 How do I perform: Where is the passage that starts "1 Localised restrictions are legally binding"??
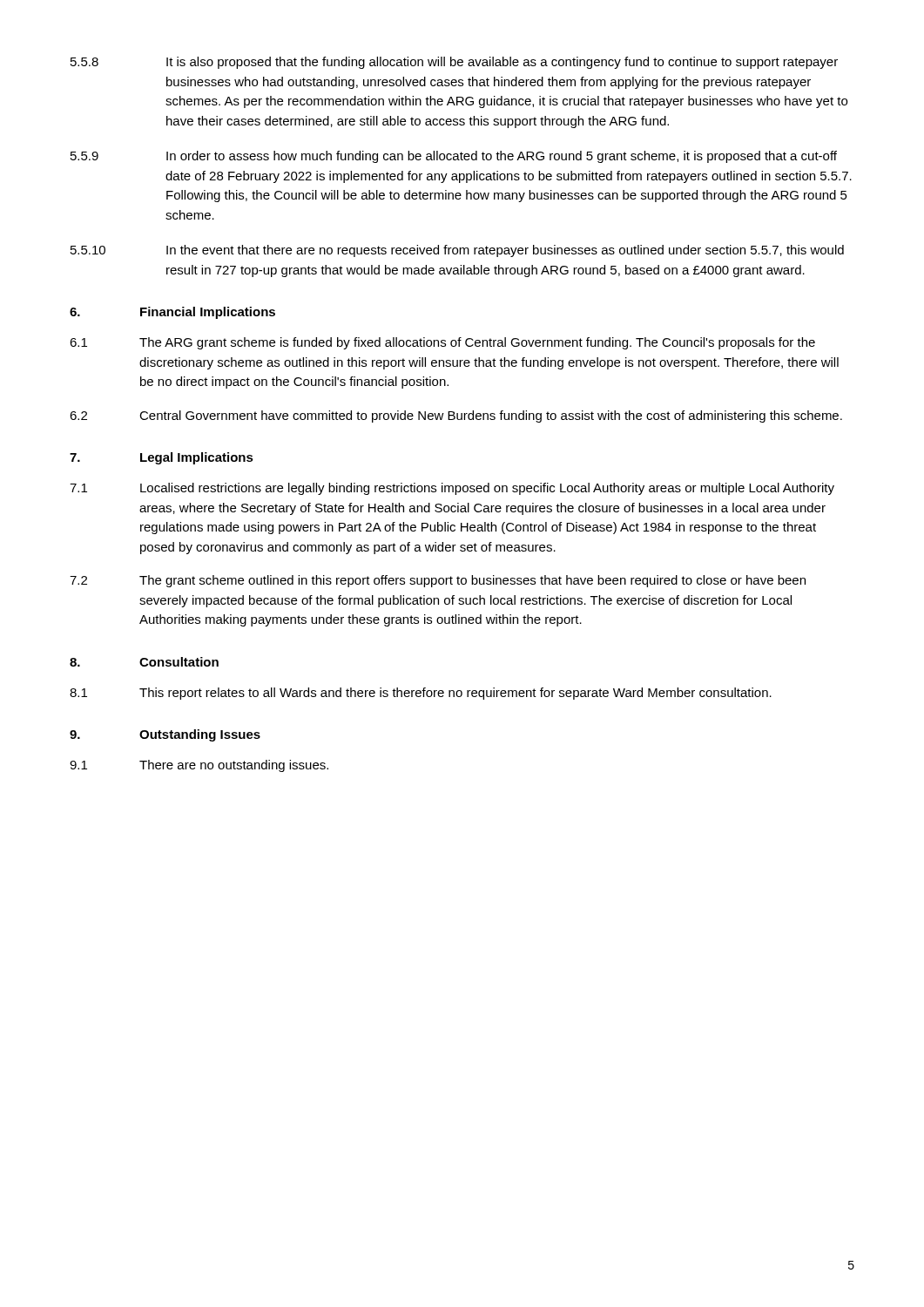click(x=462, y=518)
